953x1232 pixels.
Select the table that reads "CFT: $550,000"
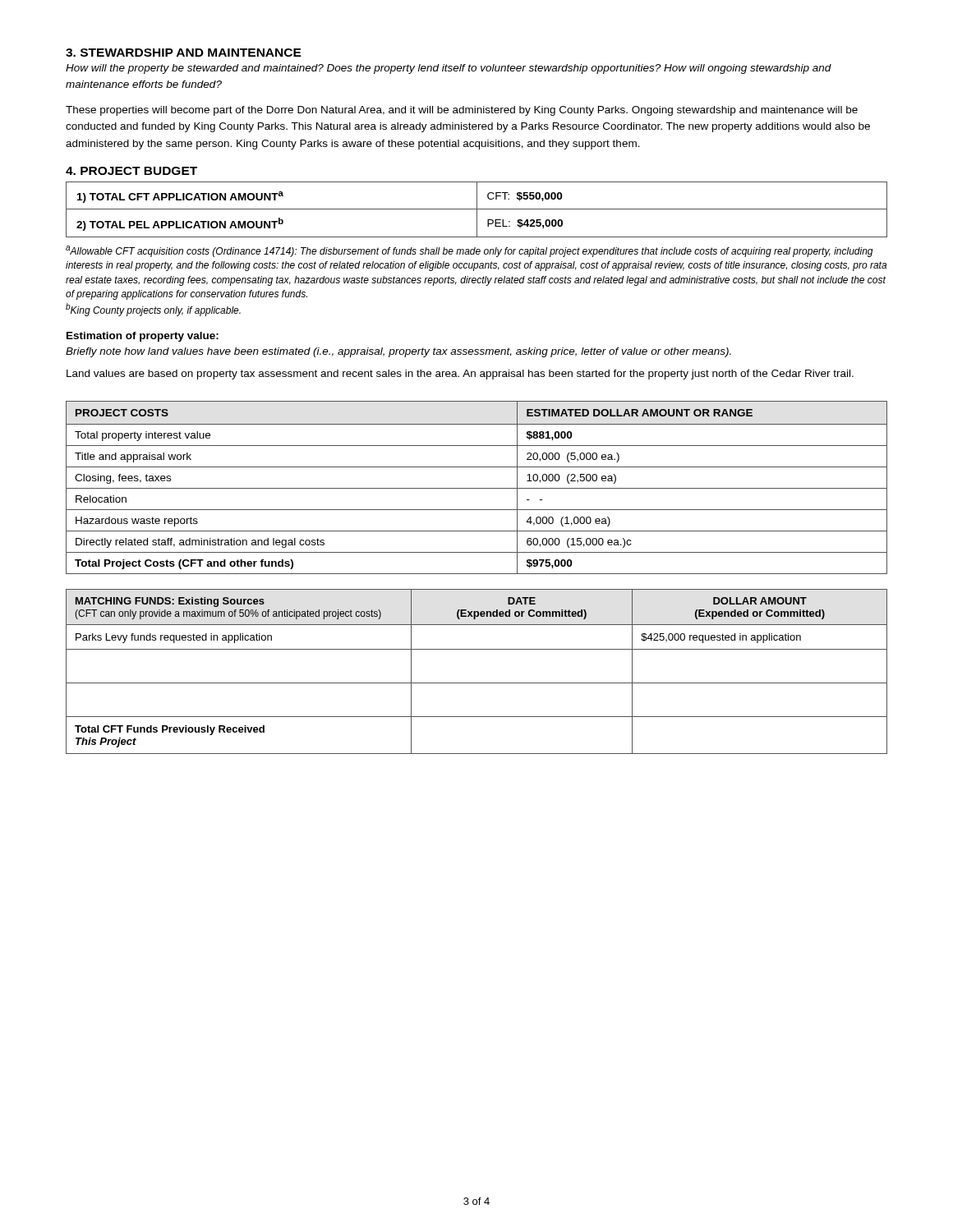coord(476,209)
